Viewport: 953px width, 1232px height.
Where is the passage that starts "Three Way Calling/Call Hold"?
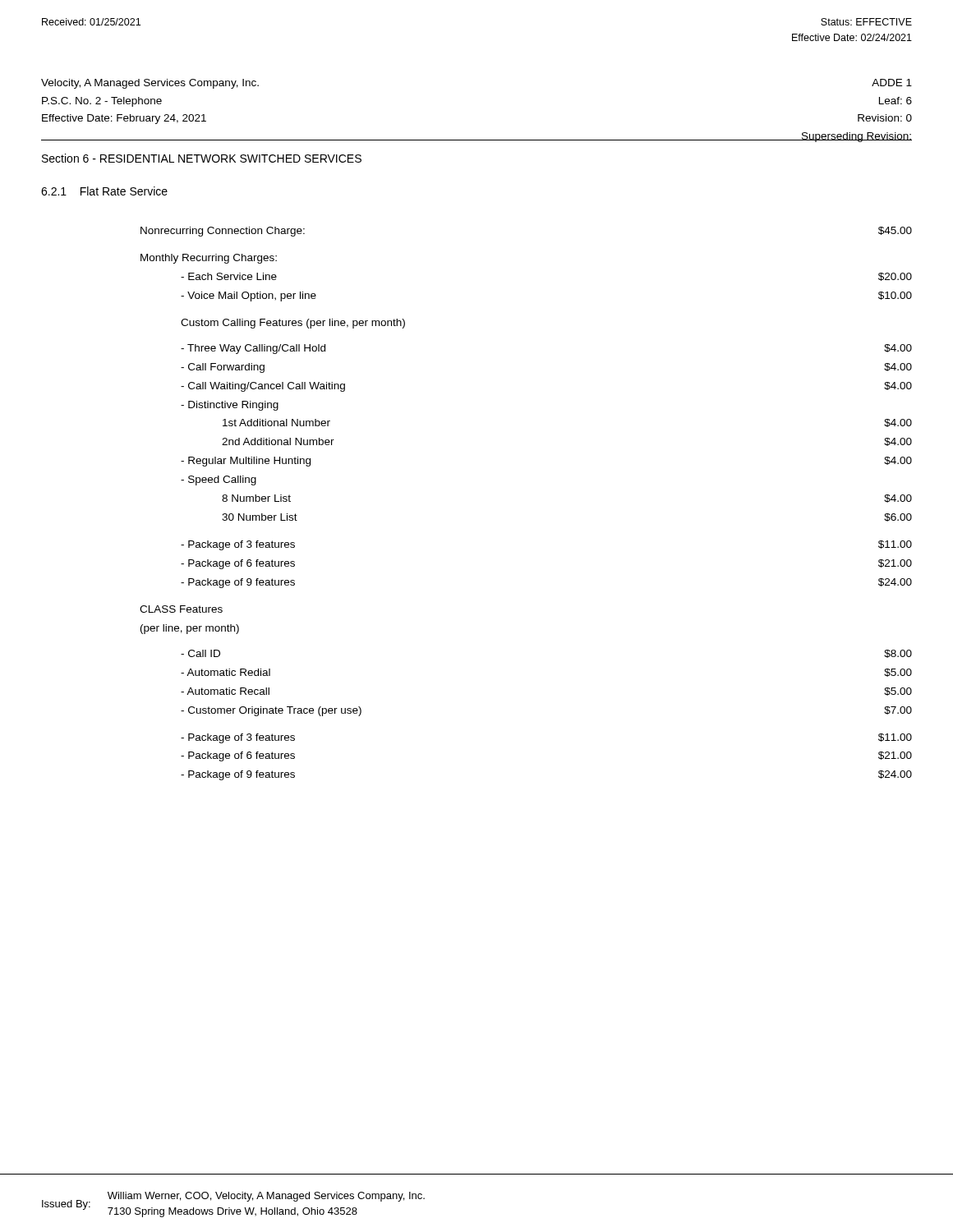point(256,349)
